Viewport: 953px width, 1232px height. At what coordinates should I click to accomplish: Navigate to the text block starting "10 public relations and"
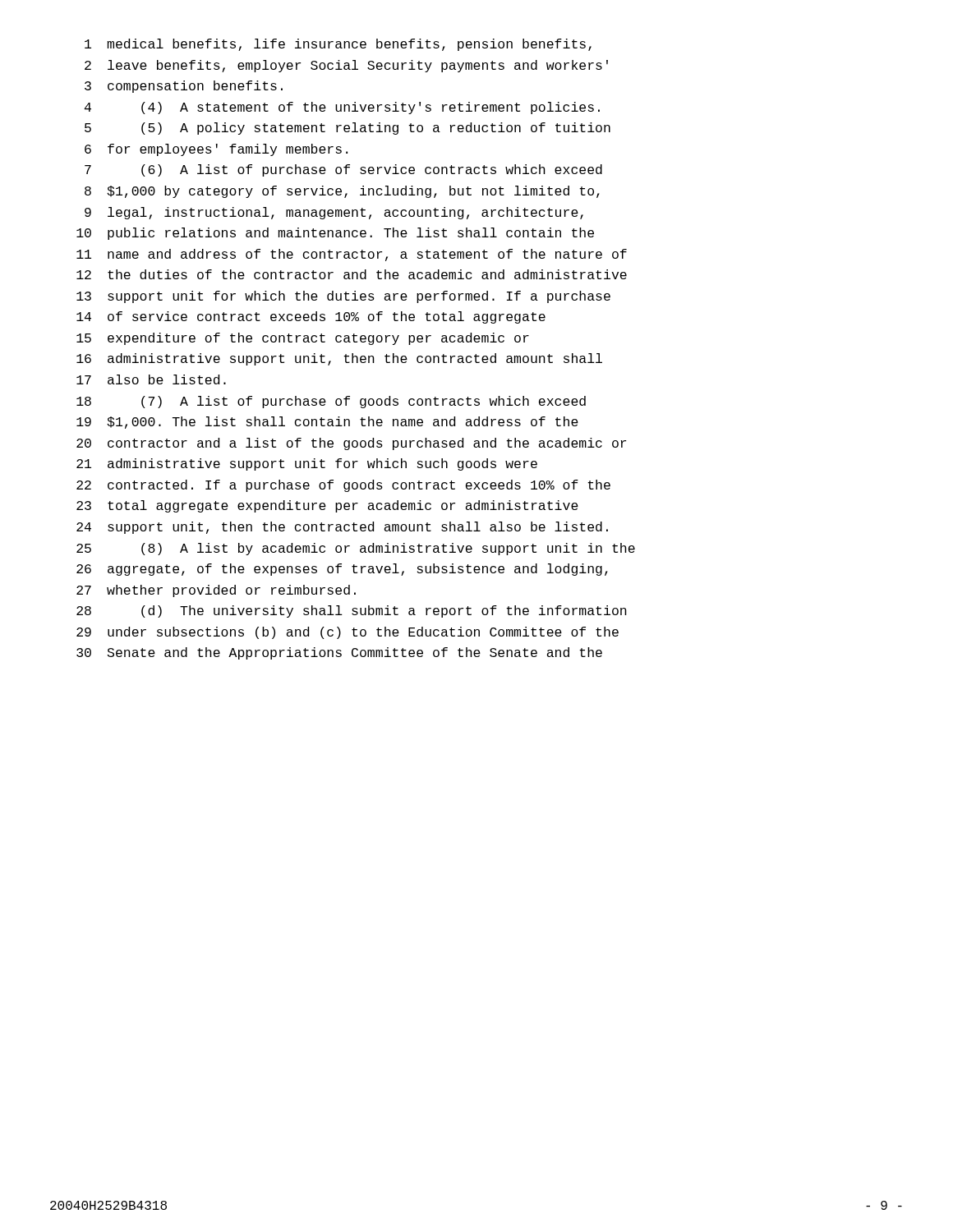(322, 234)
